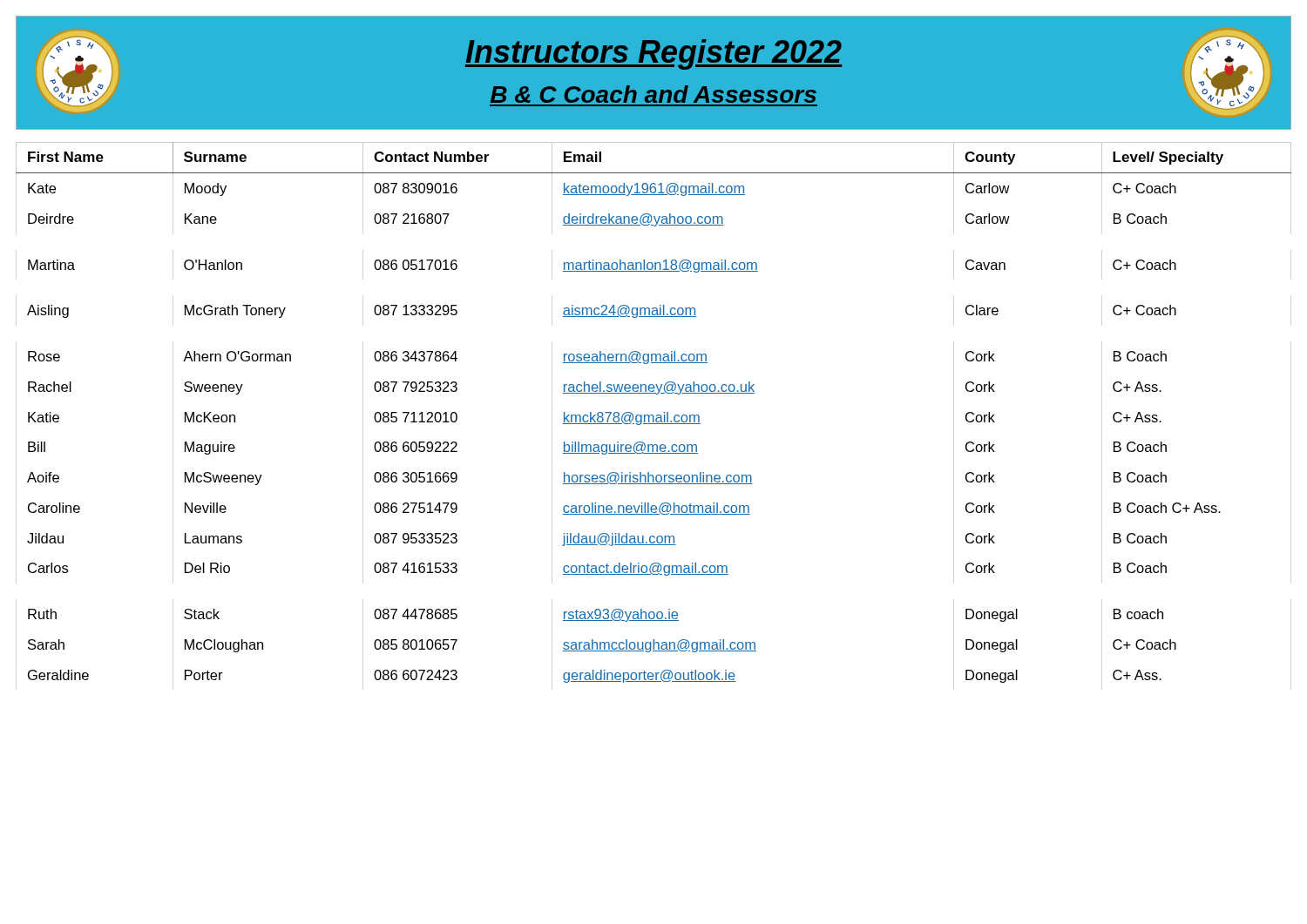Find the table that mentions "086 6072423"
The image size is (1307, 924).
click(654, 424)
